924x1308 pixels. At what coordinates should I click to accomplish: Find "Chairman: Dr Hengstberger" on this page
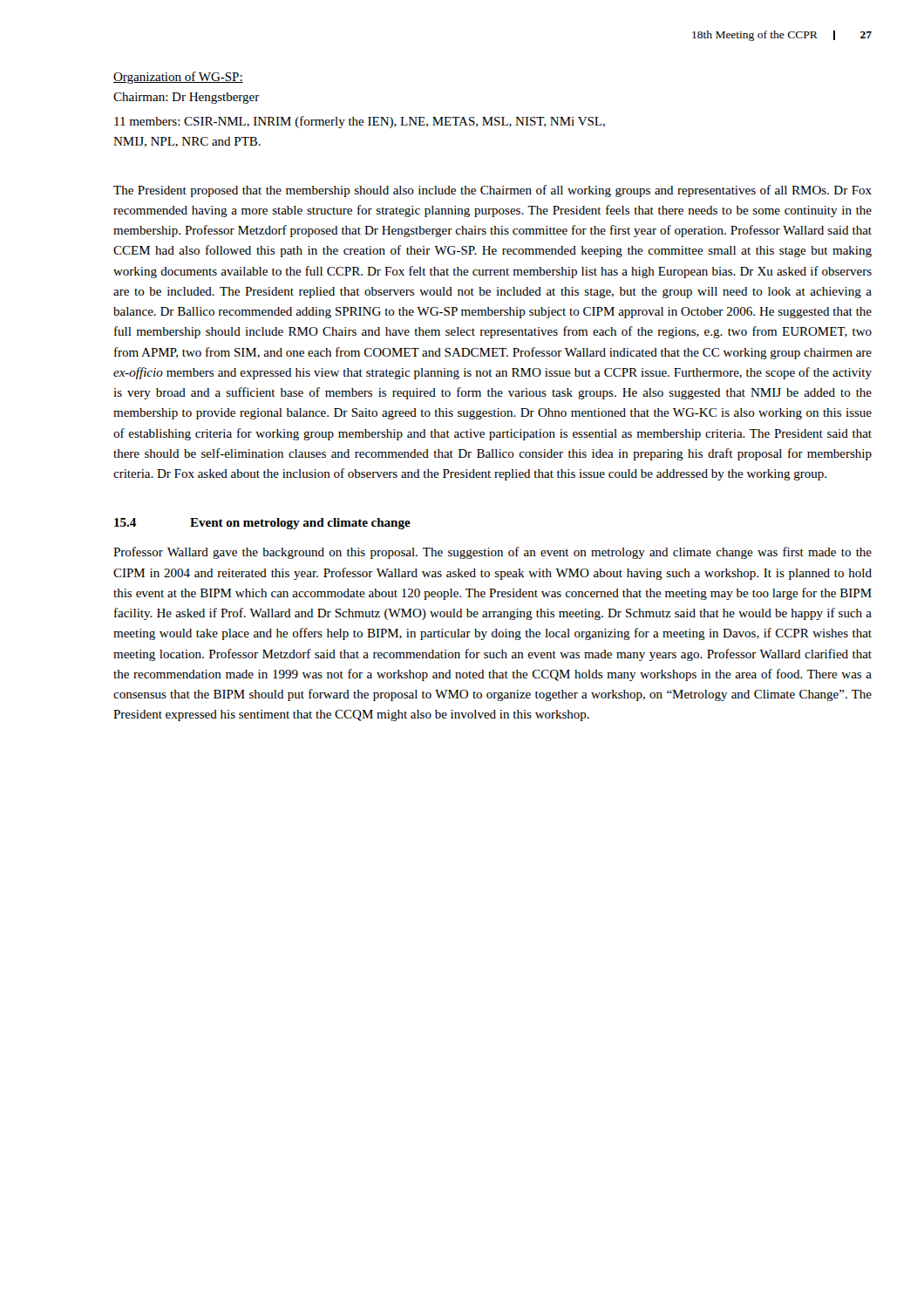coord(186,97)
